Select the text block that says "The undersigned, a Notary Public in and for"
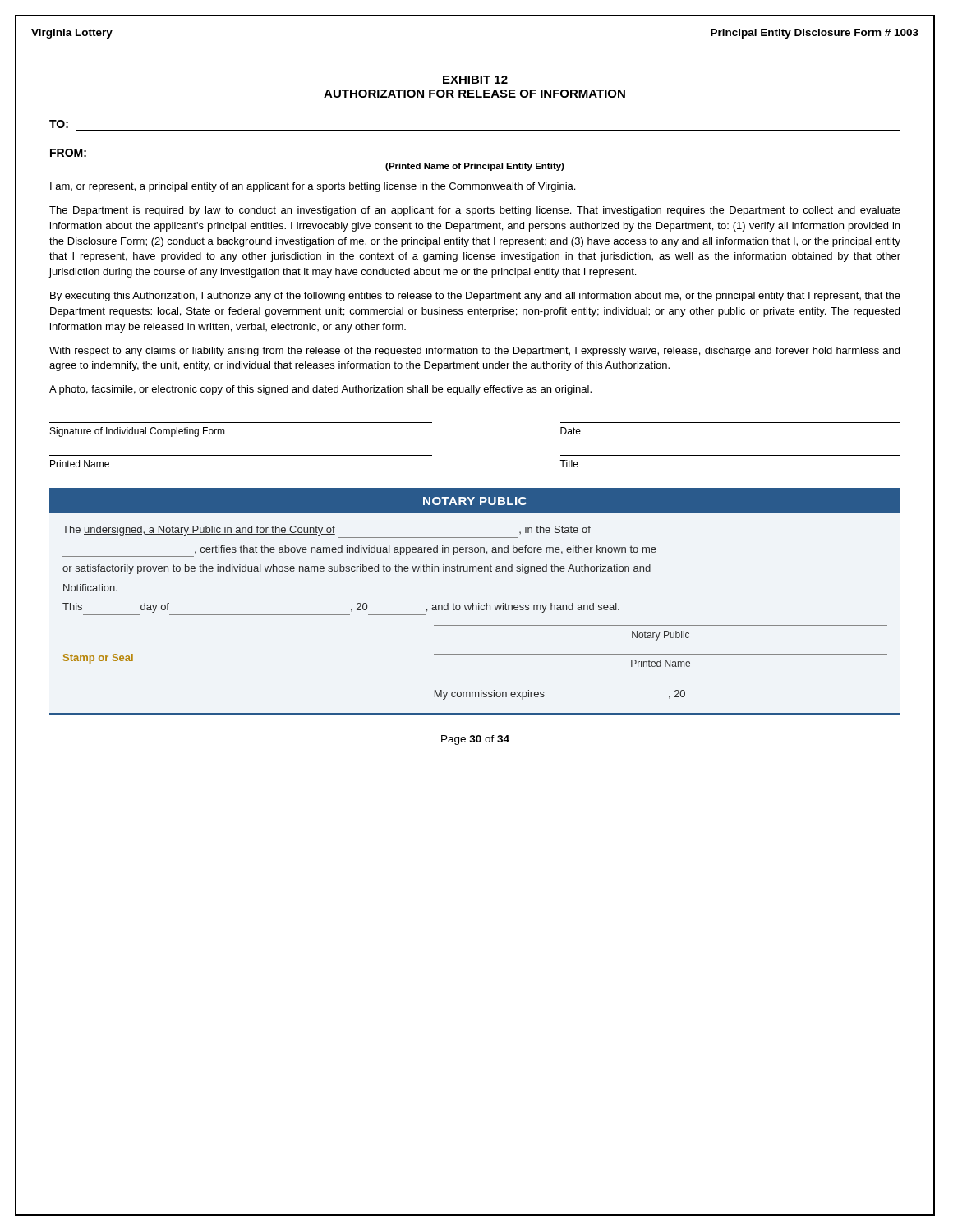This screenshot has width=953, height=1232. click(x=475, y=612)
